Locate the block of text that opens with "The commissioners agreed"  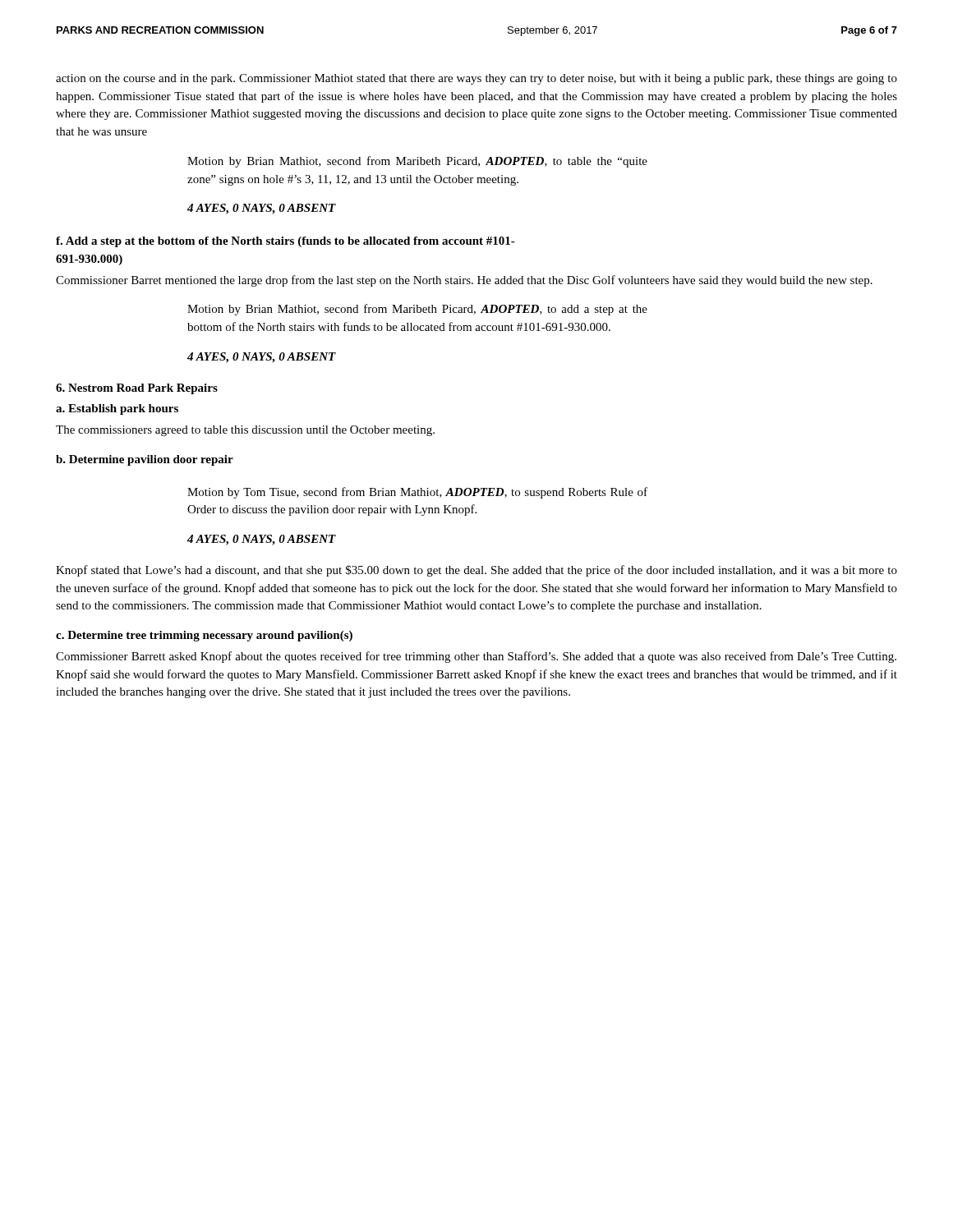point(246,430)
